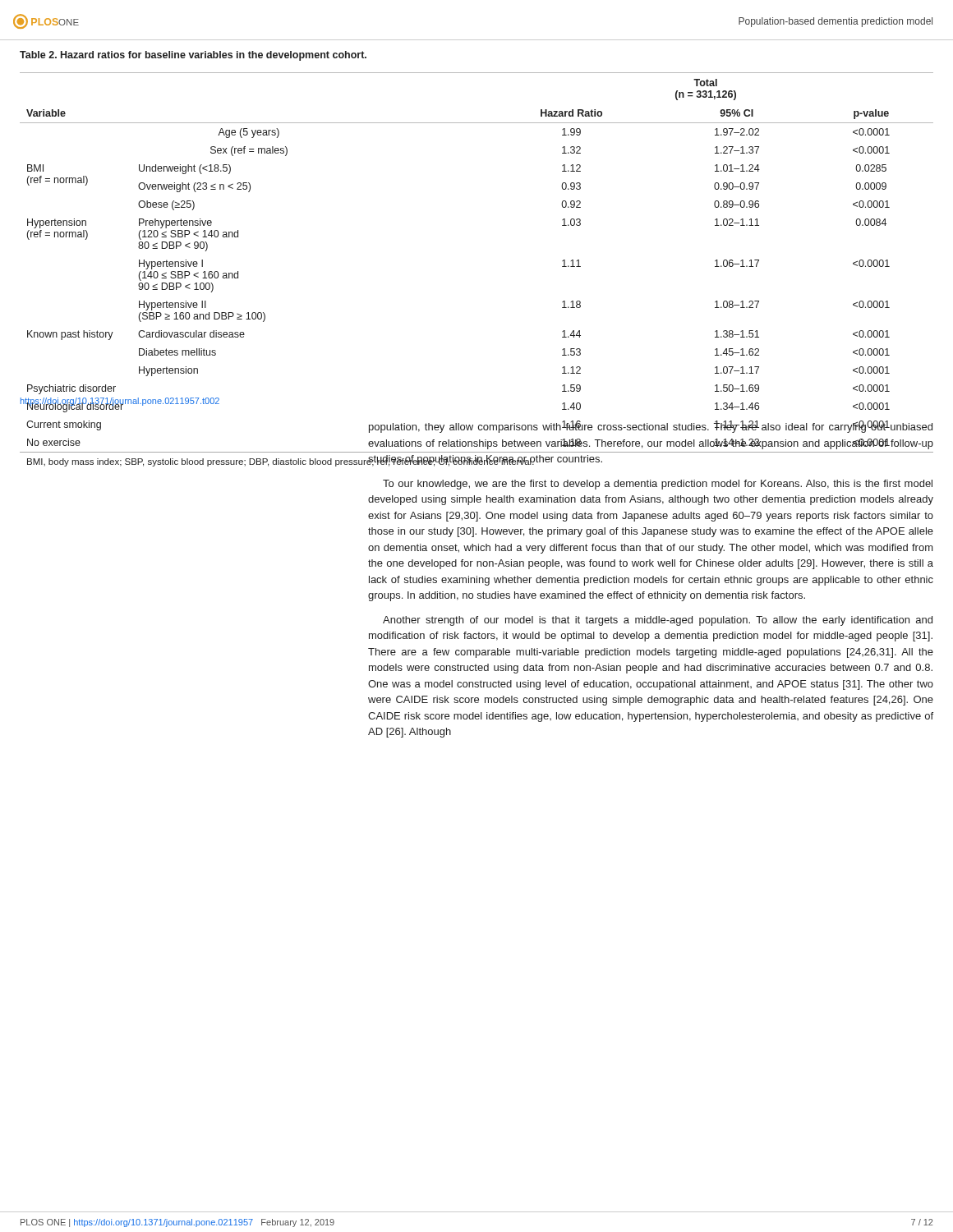Find the caption

coord(193,55)
